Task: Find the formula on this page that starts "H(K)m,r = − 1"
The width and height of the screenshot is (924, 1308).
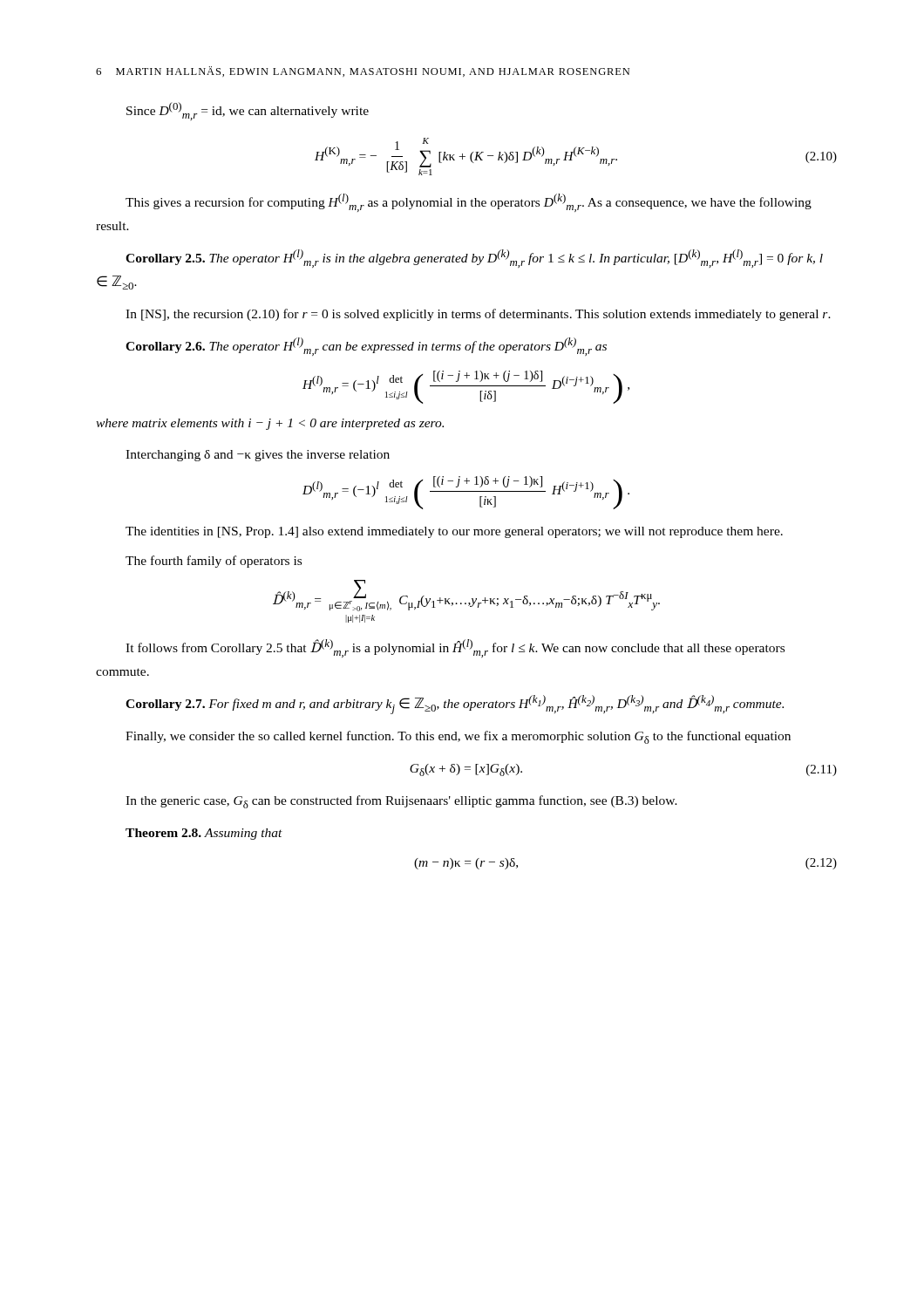Action: pos(576,157)
